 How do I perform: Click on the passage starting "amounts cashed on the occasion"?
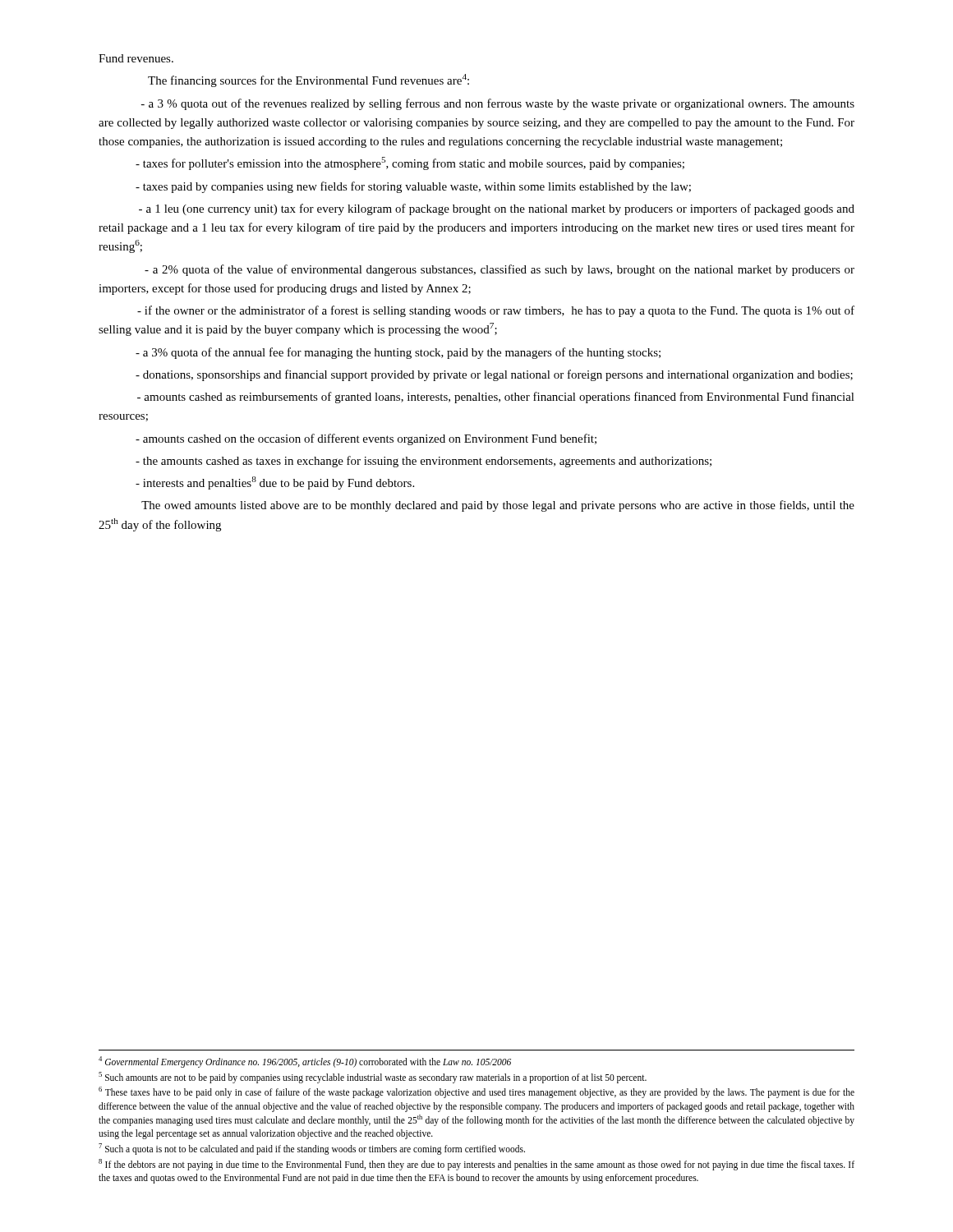tap(348, 438)
